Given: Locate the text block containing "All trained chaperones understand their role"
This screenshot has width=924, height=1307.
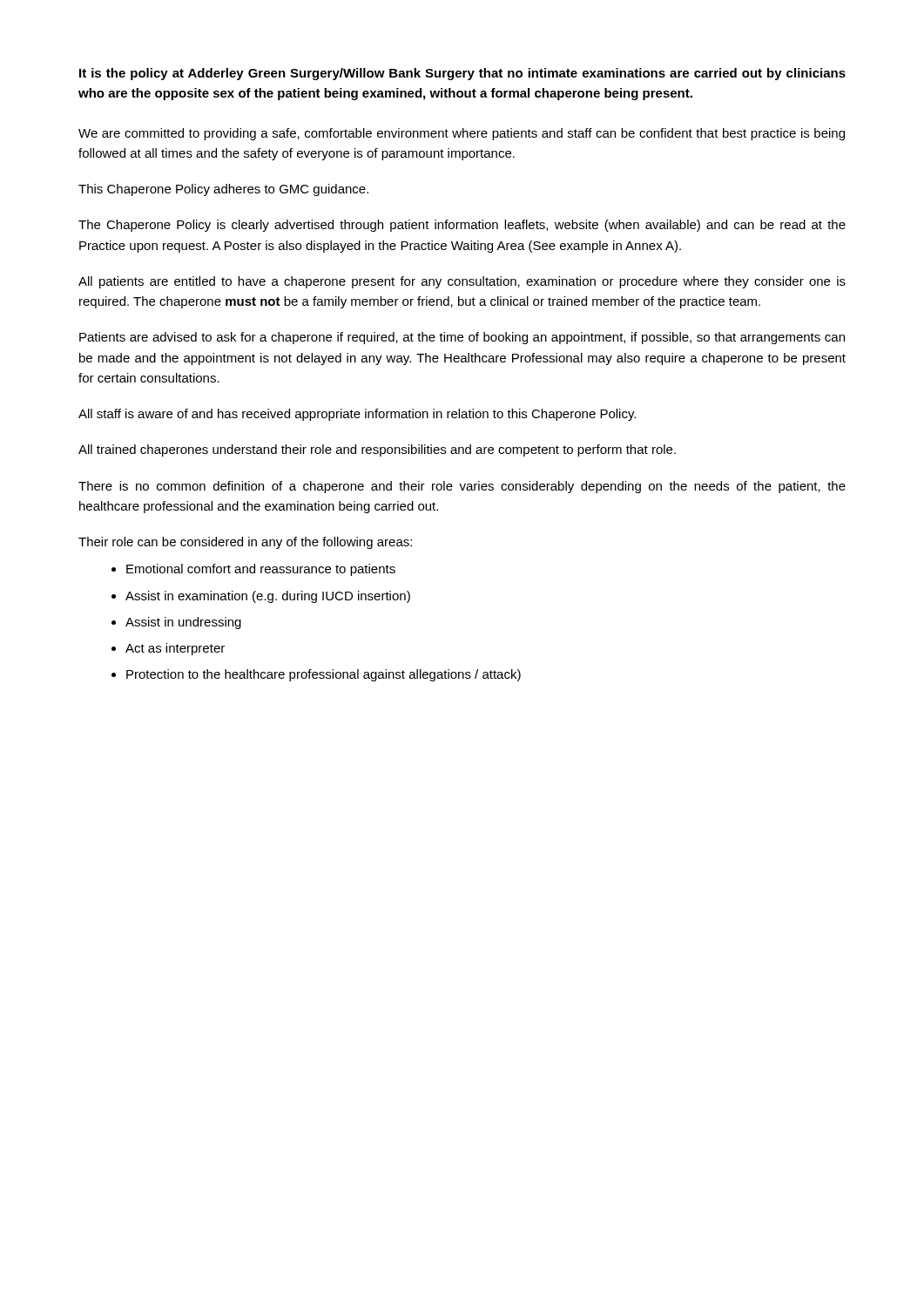Looking at the screenshot, I should click(x=378, y=449).
